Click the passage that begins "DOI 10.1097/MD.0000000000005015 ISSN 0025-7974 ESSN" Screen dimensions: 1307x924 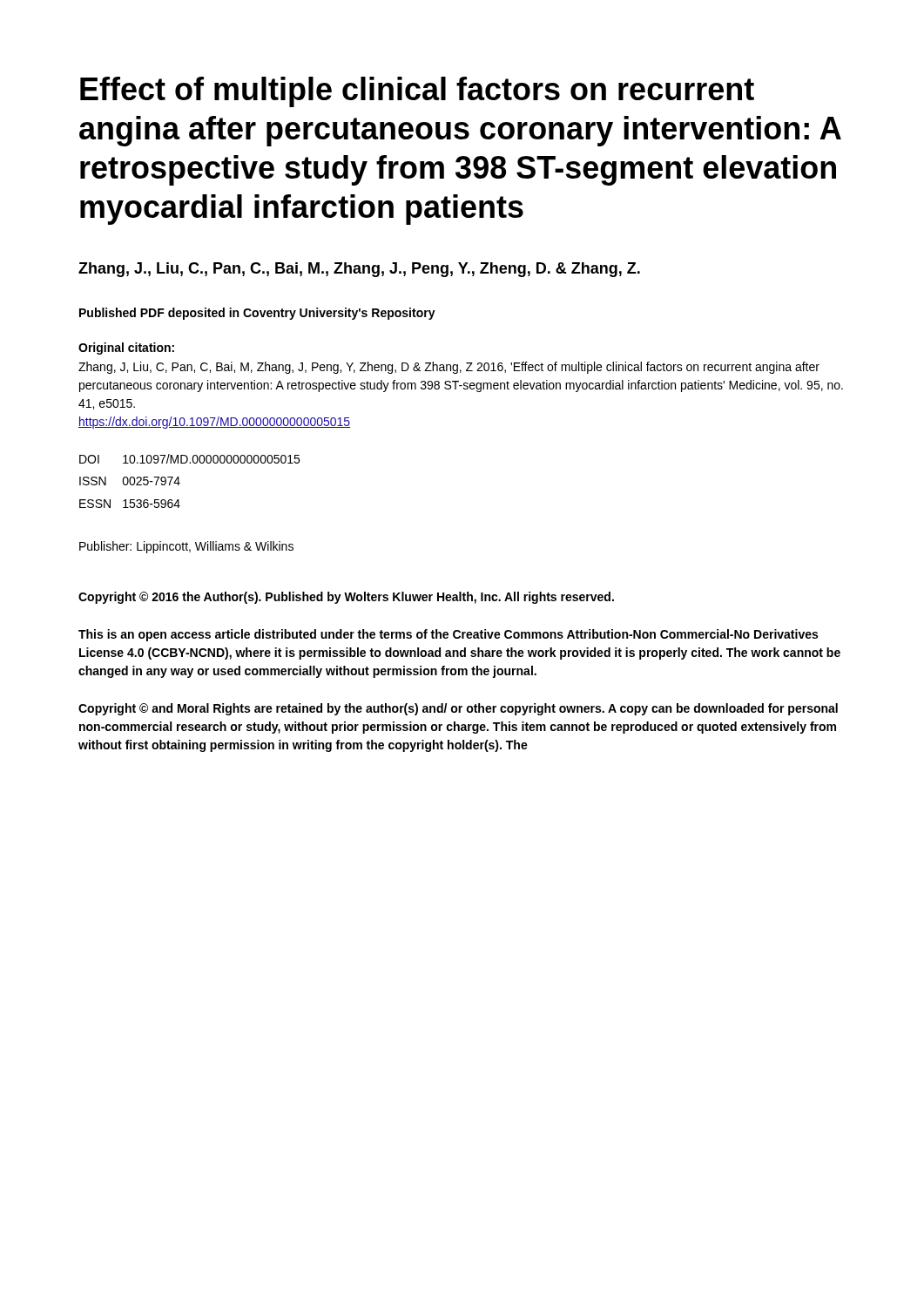[189, 482]
